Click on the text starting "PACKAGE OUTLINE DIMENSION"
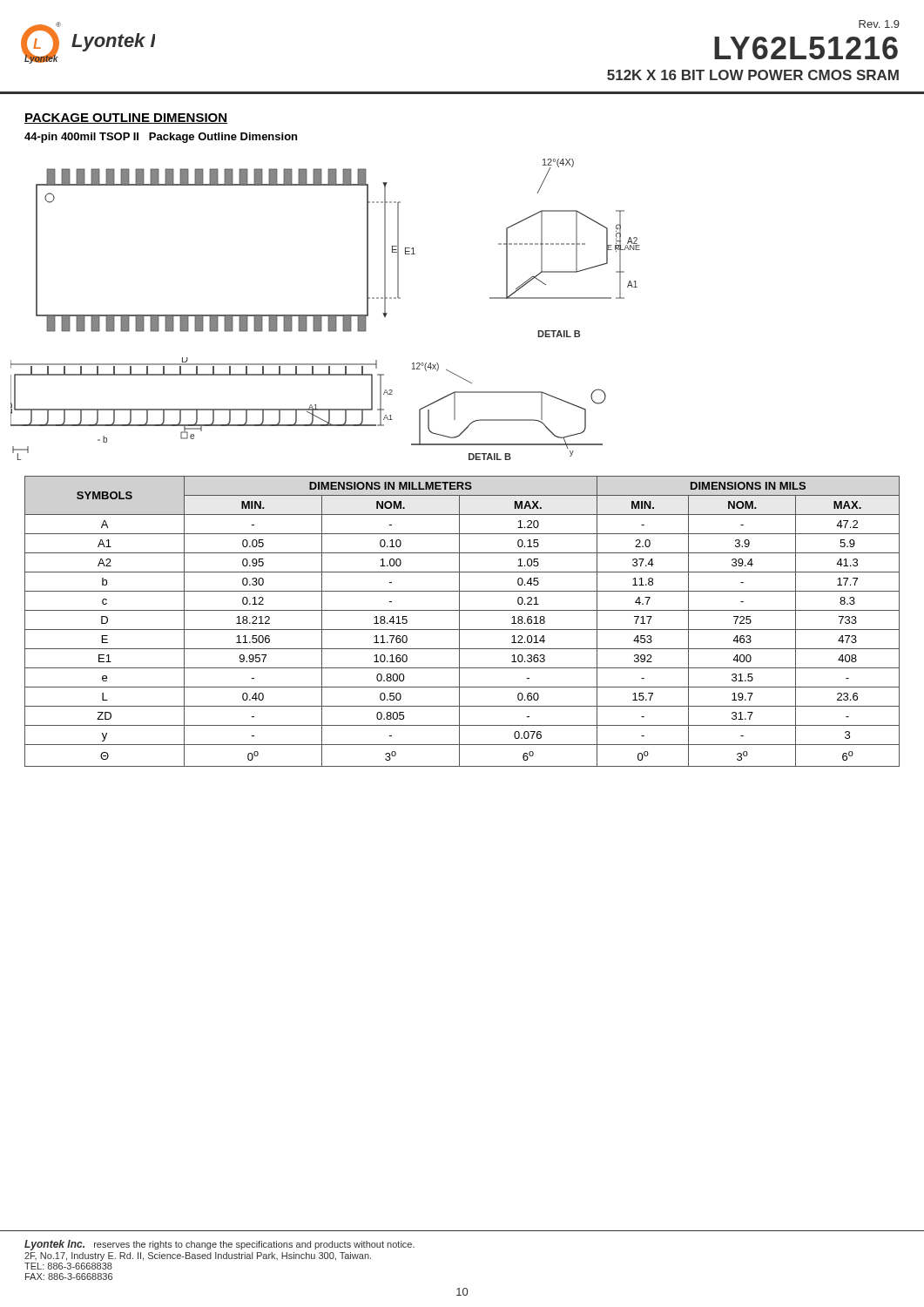The image size is (924, 1307). (126, 117)
